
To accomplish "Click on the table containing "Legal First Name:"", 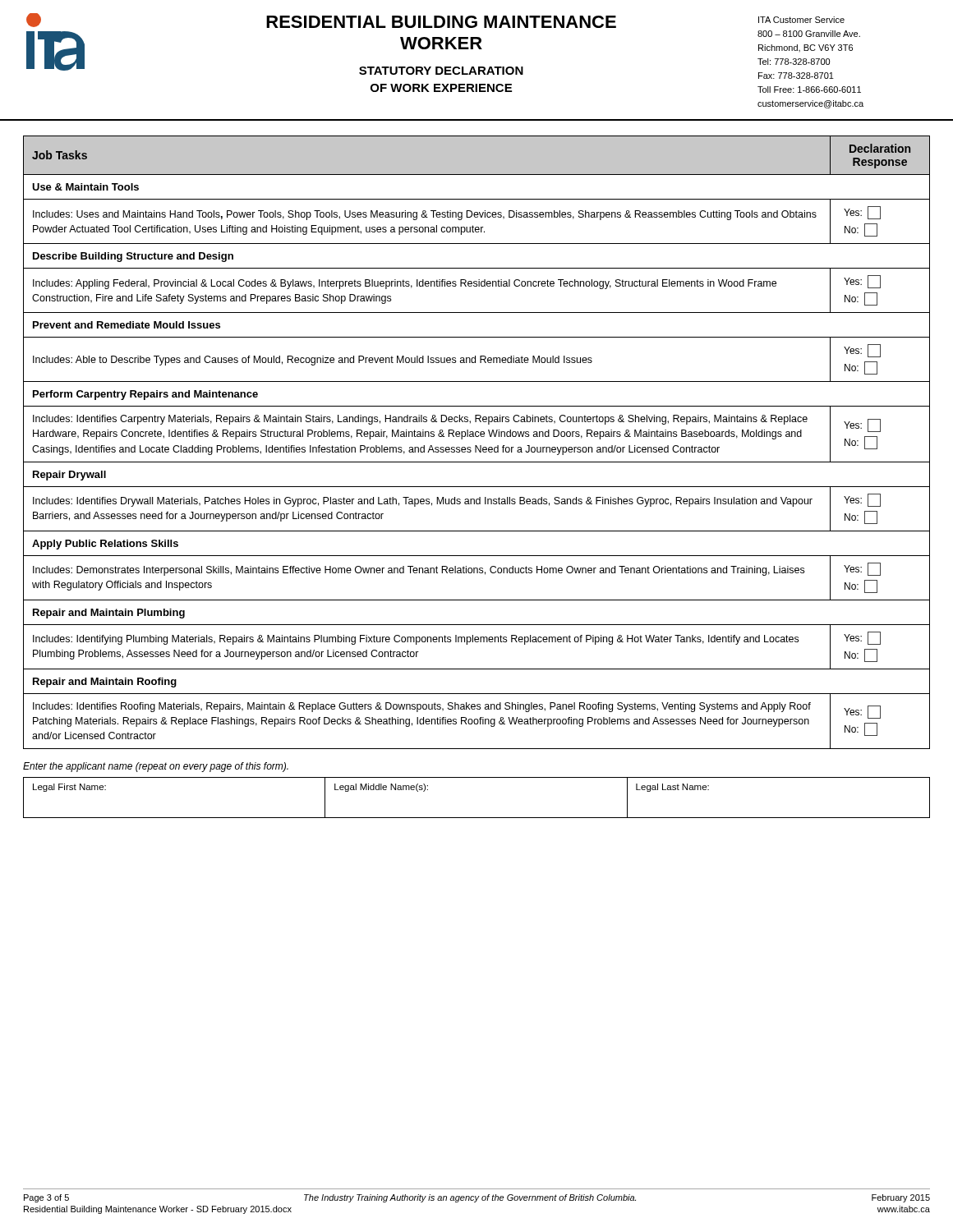I will 476,798.
